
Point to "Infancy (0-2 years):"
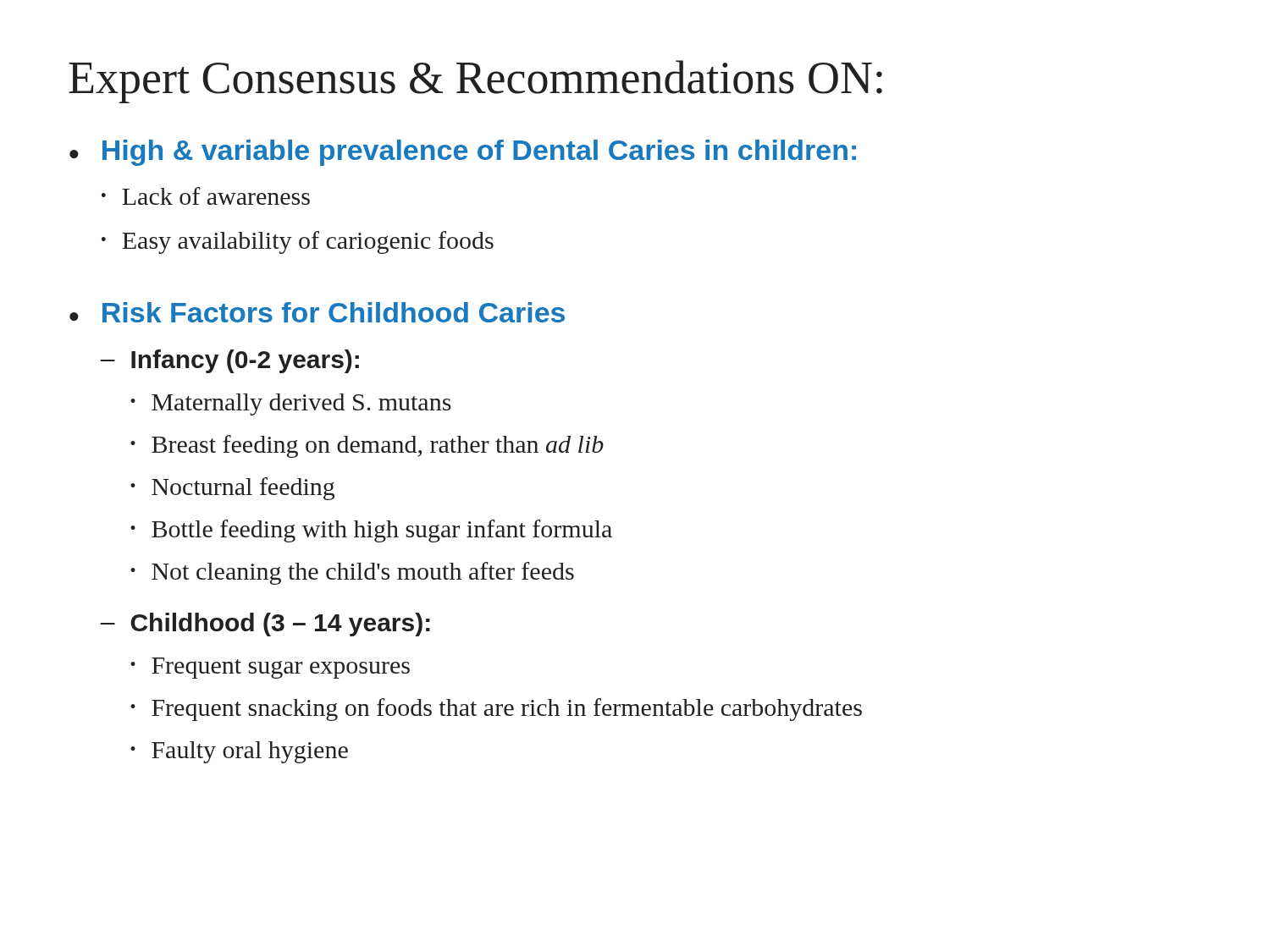pos(246,359)
